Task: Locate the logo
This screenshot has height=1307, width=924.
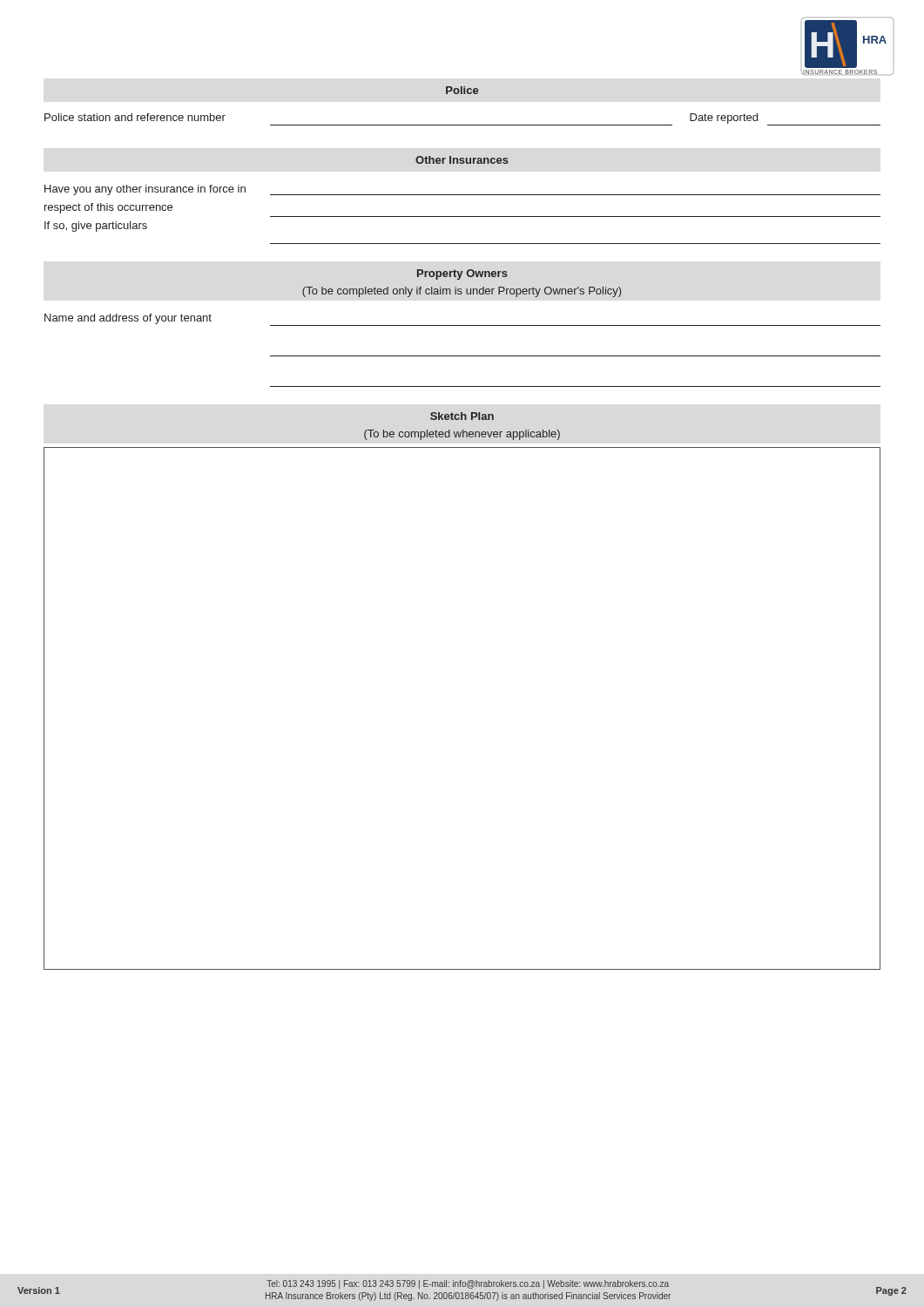Action: click(847, 48)
